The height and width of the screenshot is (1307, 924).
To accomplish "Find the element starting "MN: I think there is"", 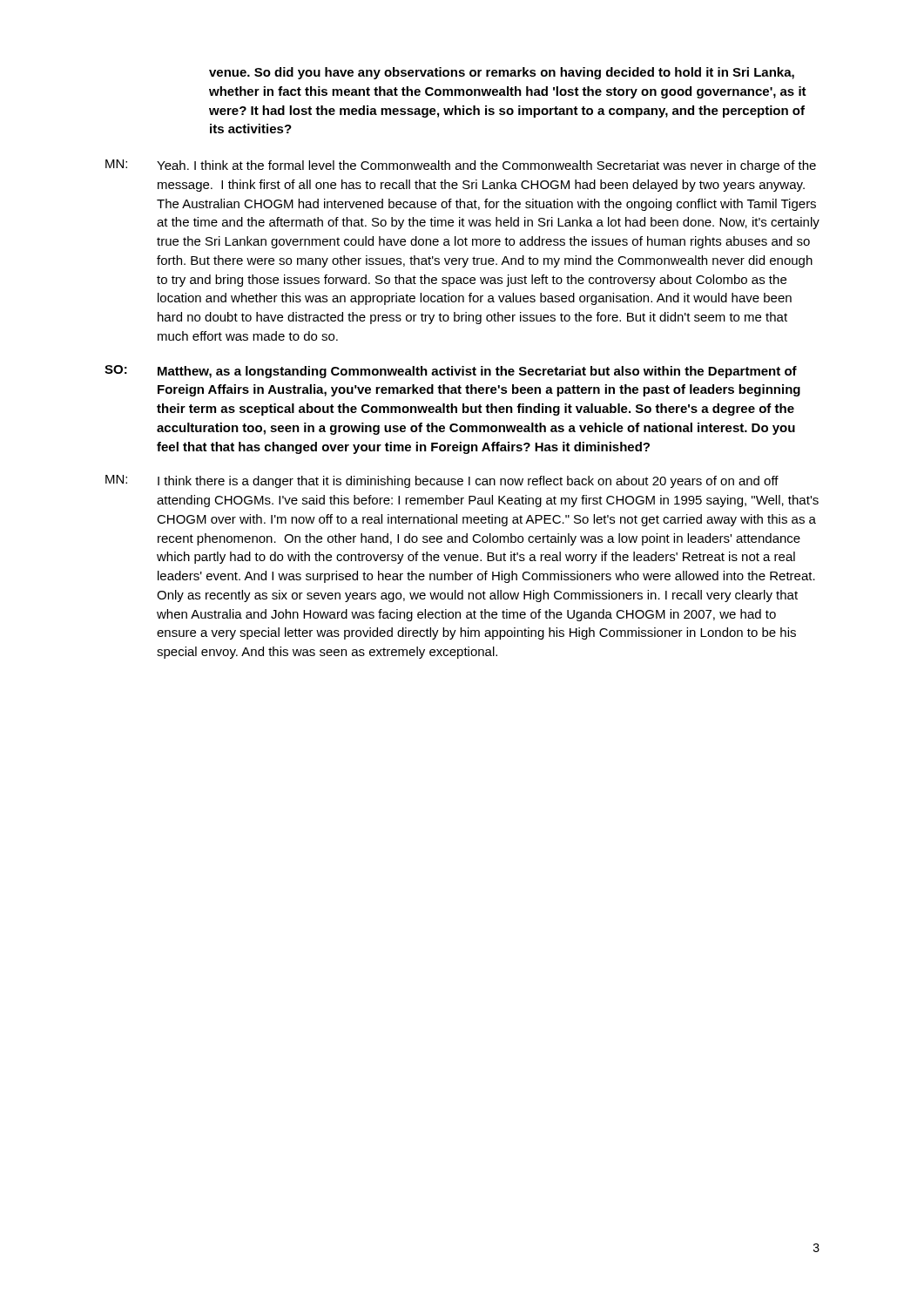I will [462, 566].
